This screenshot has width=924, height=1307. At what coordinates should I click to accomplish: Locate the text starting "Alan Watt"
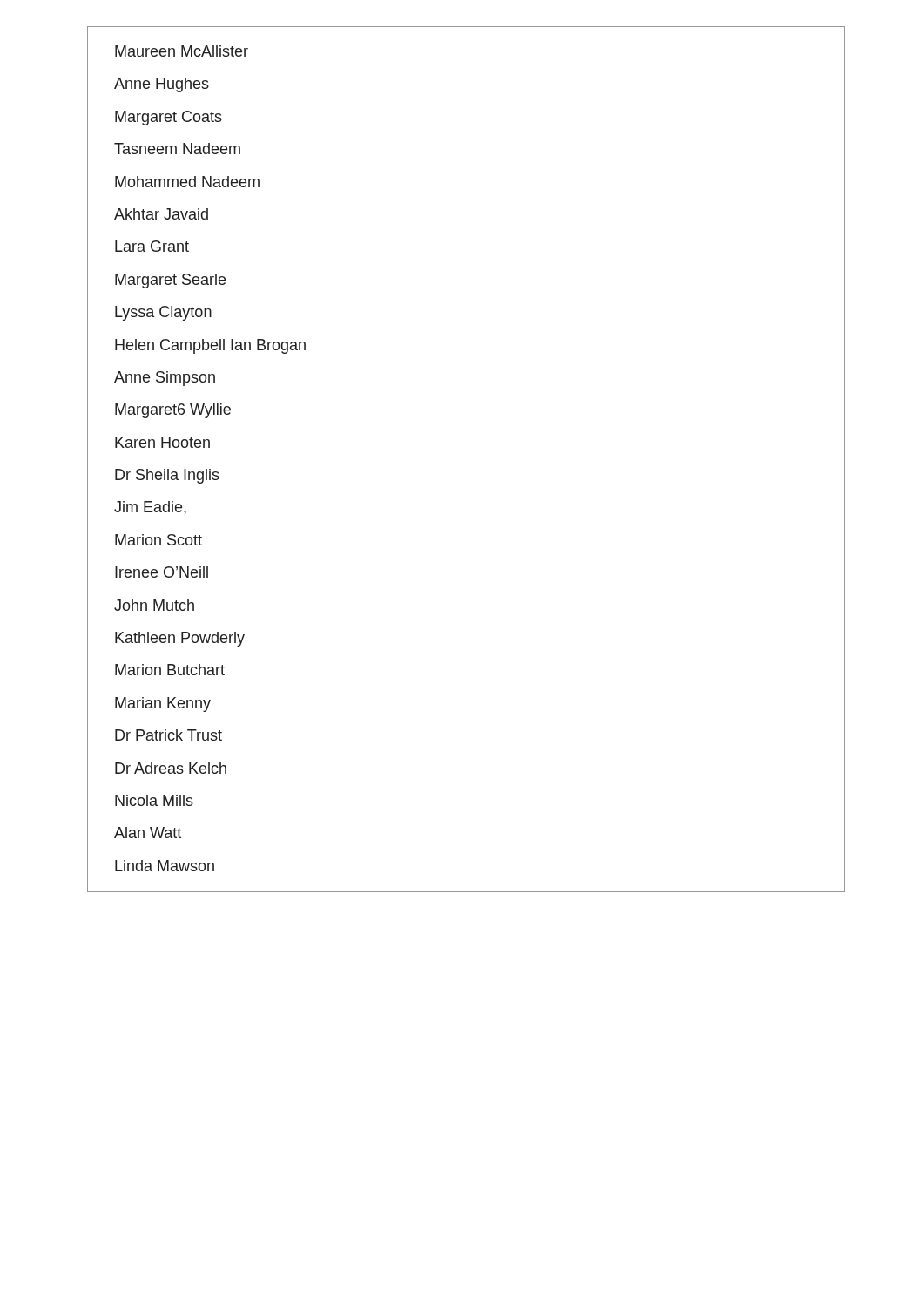click(148, 833)
